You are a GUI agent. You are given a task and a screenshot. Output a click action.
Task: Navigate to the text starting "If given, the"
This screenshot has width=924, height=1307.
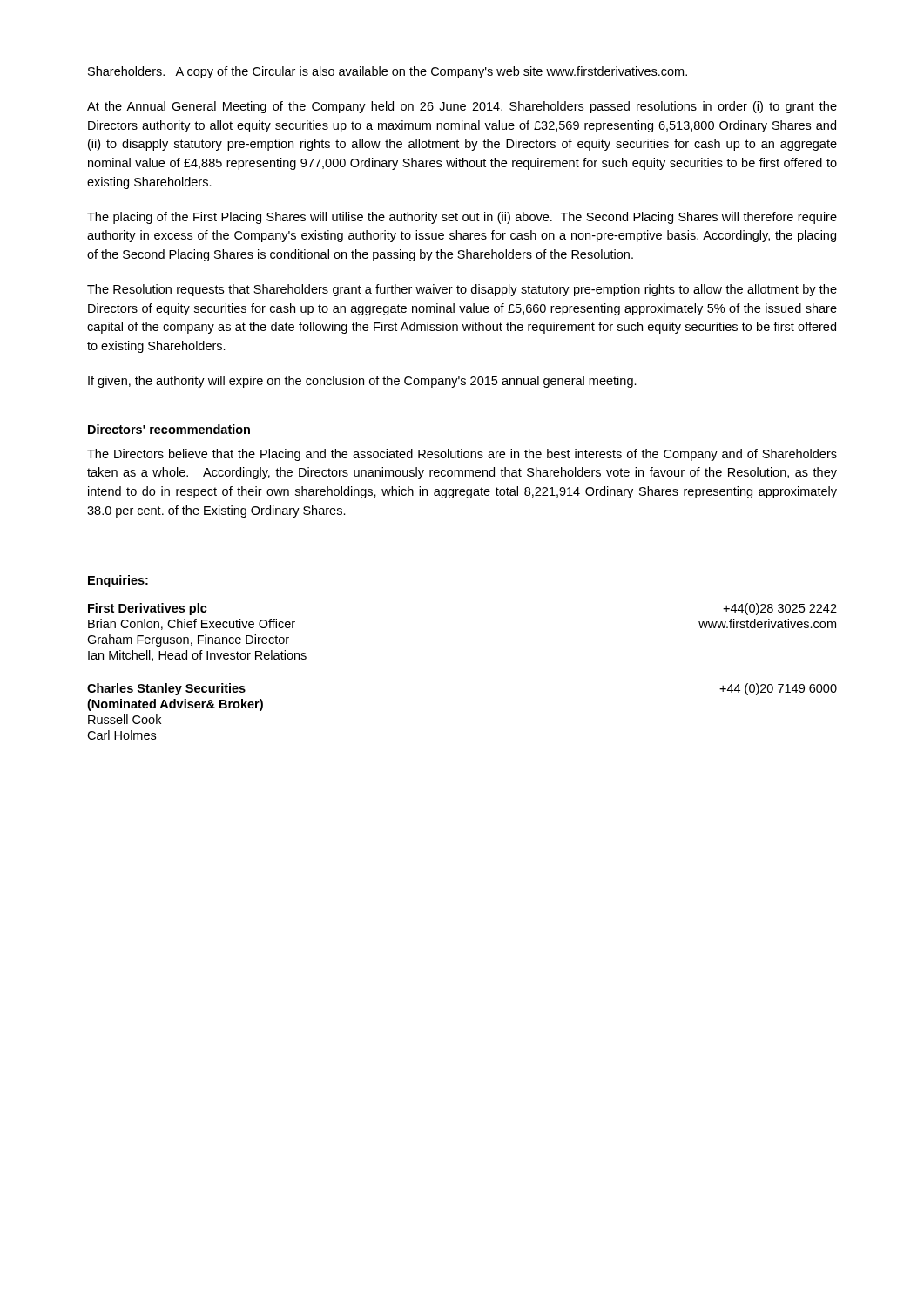pos(362,381)
